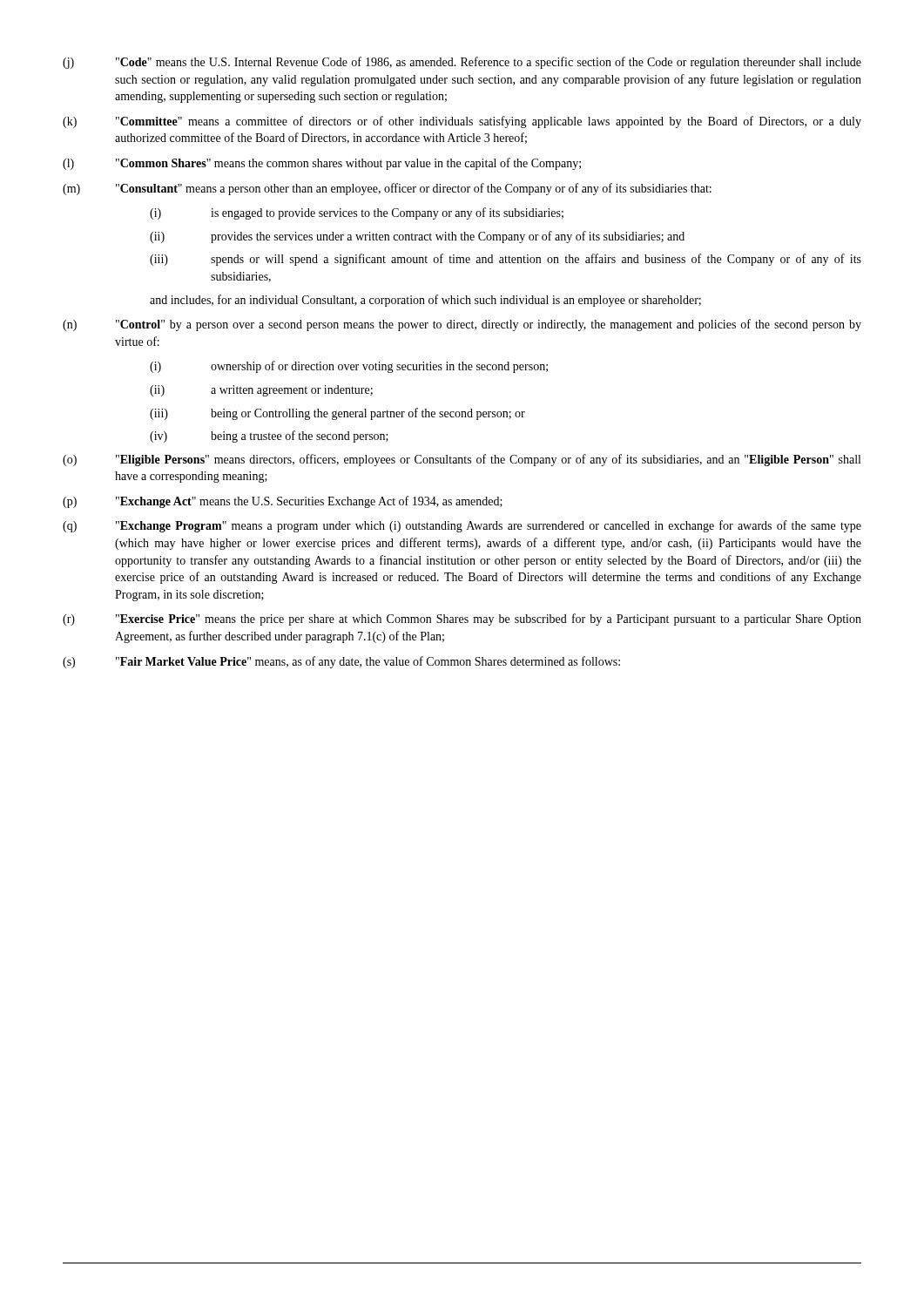Where is the passage that starts "(ii) a written agreement or"?
The height and width of the screenshot is (1307, 924).
(261, 391)
